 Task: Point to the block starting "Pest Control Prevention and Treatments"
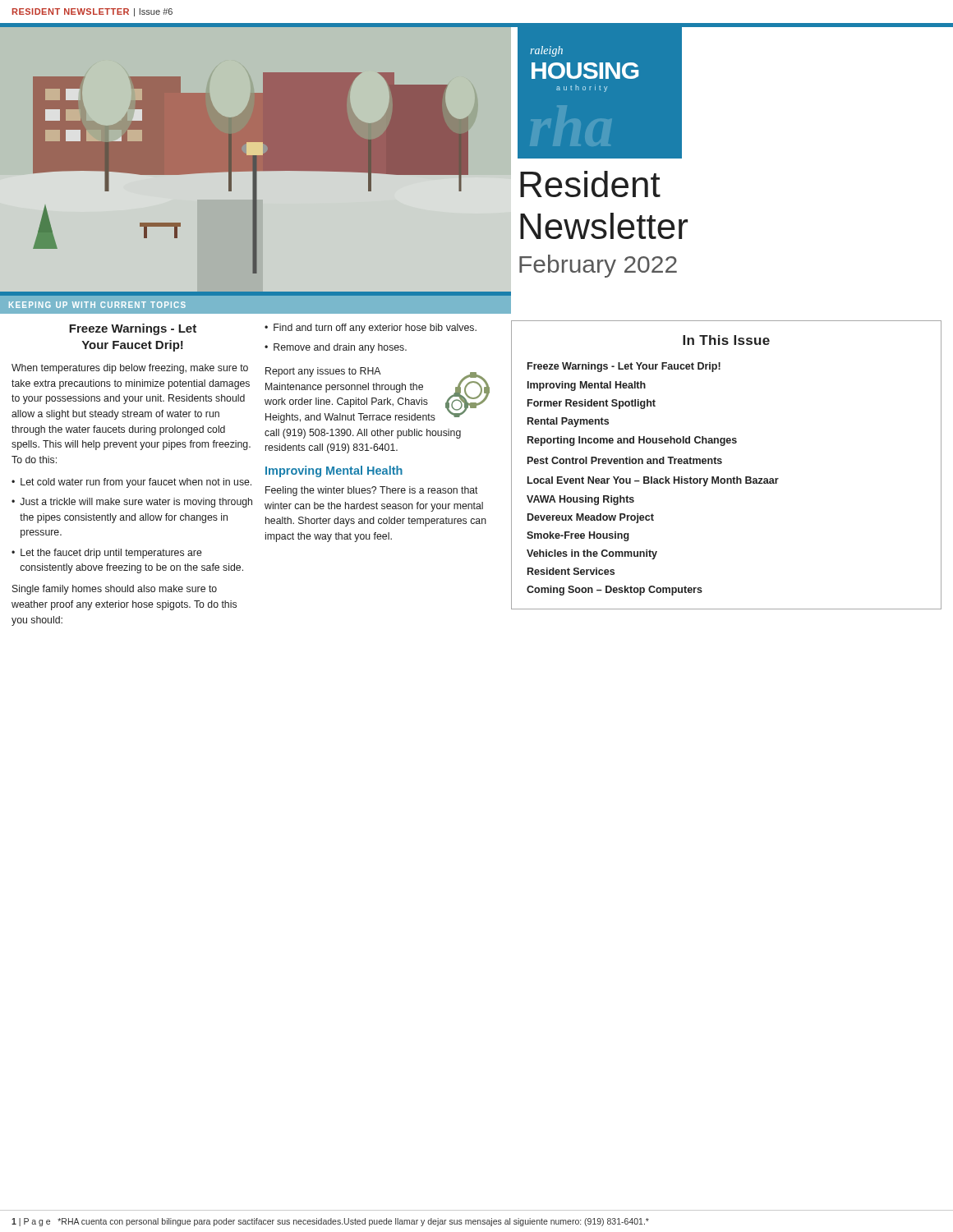625,460
